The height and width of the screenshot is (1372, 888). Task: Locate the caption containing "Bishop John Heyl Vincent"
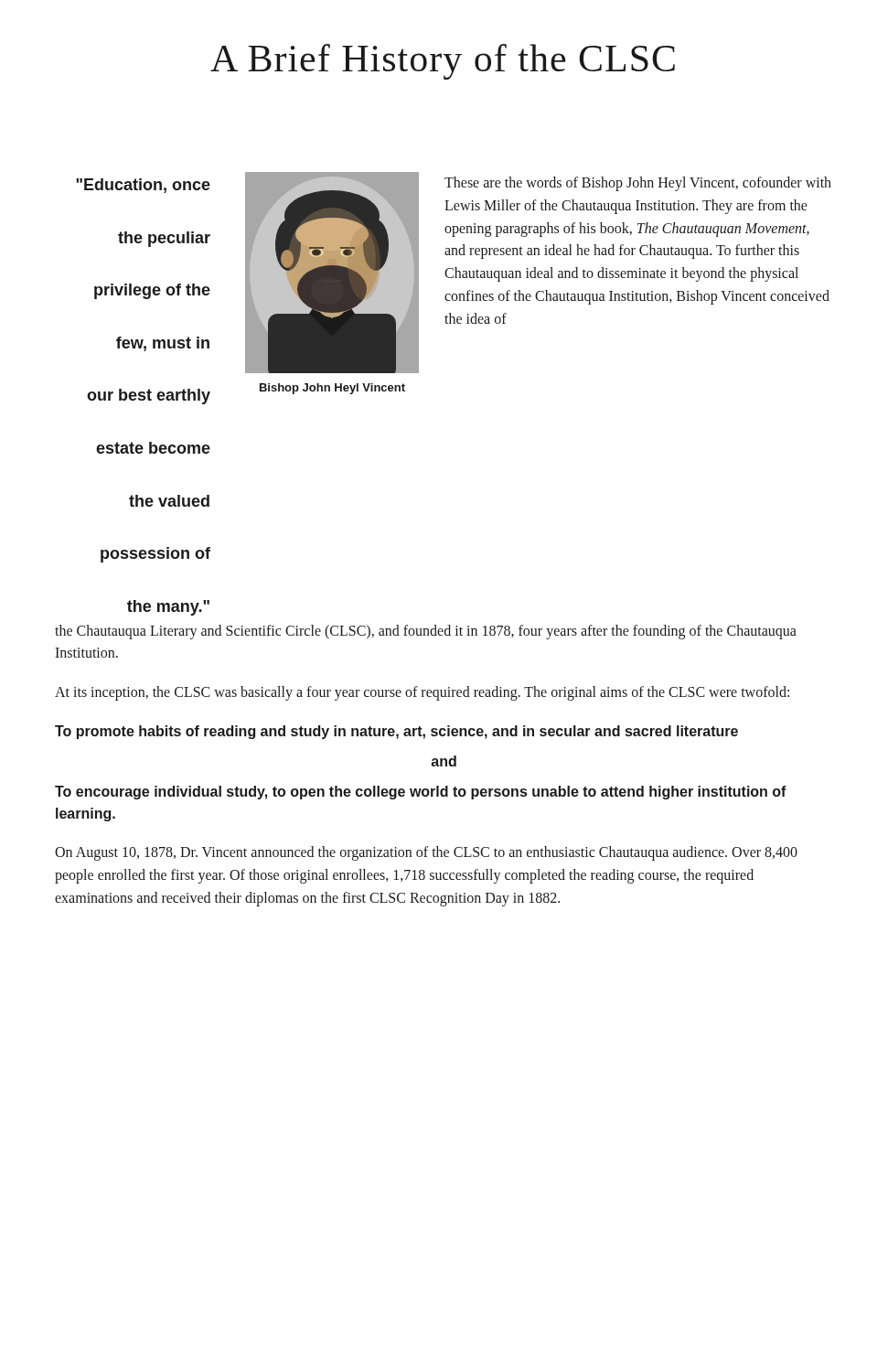click(x=332, y=387)
